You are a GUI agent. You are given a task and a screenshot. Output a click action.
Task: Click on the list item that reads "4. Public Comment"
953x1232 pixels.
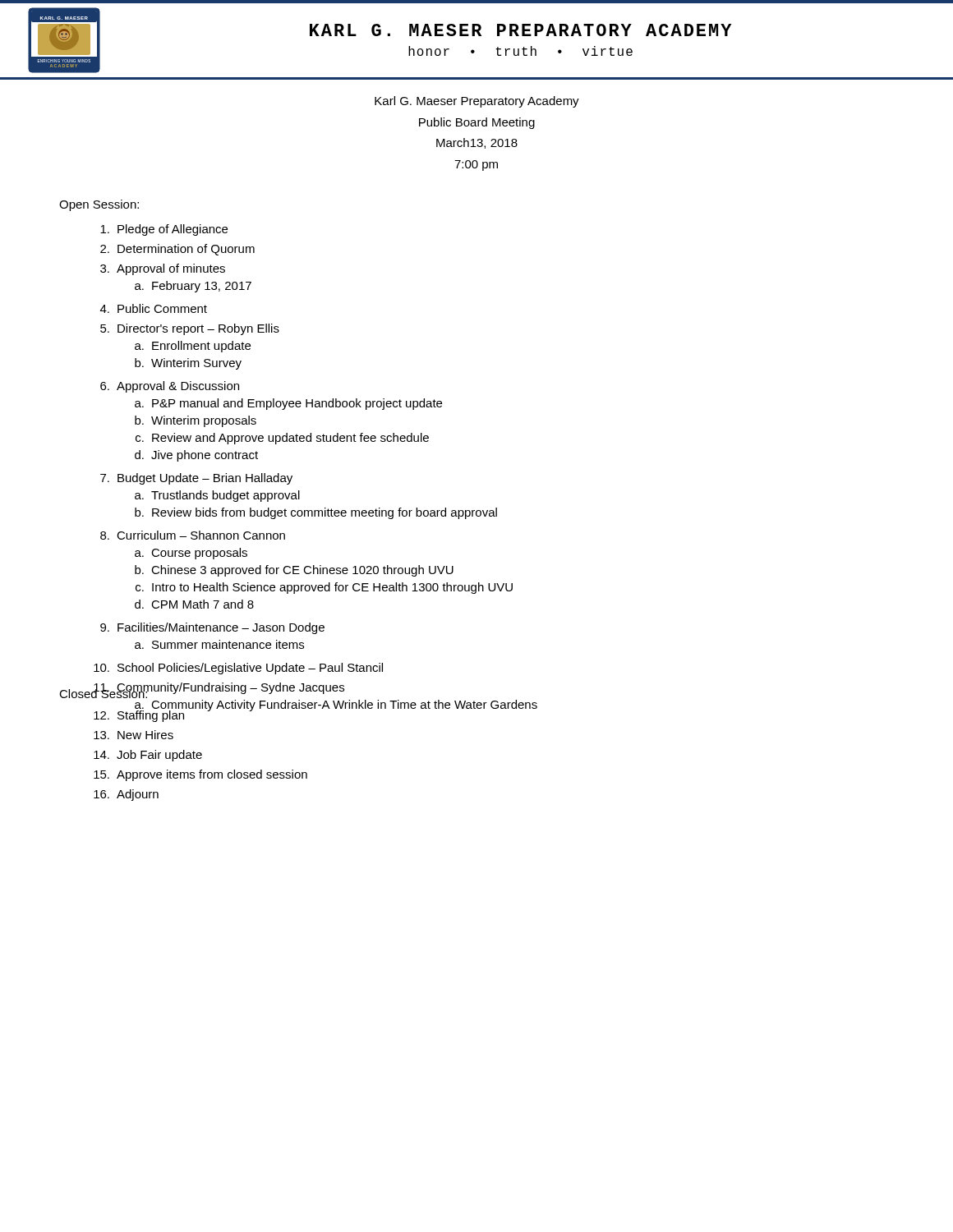[154, 308]
